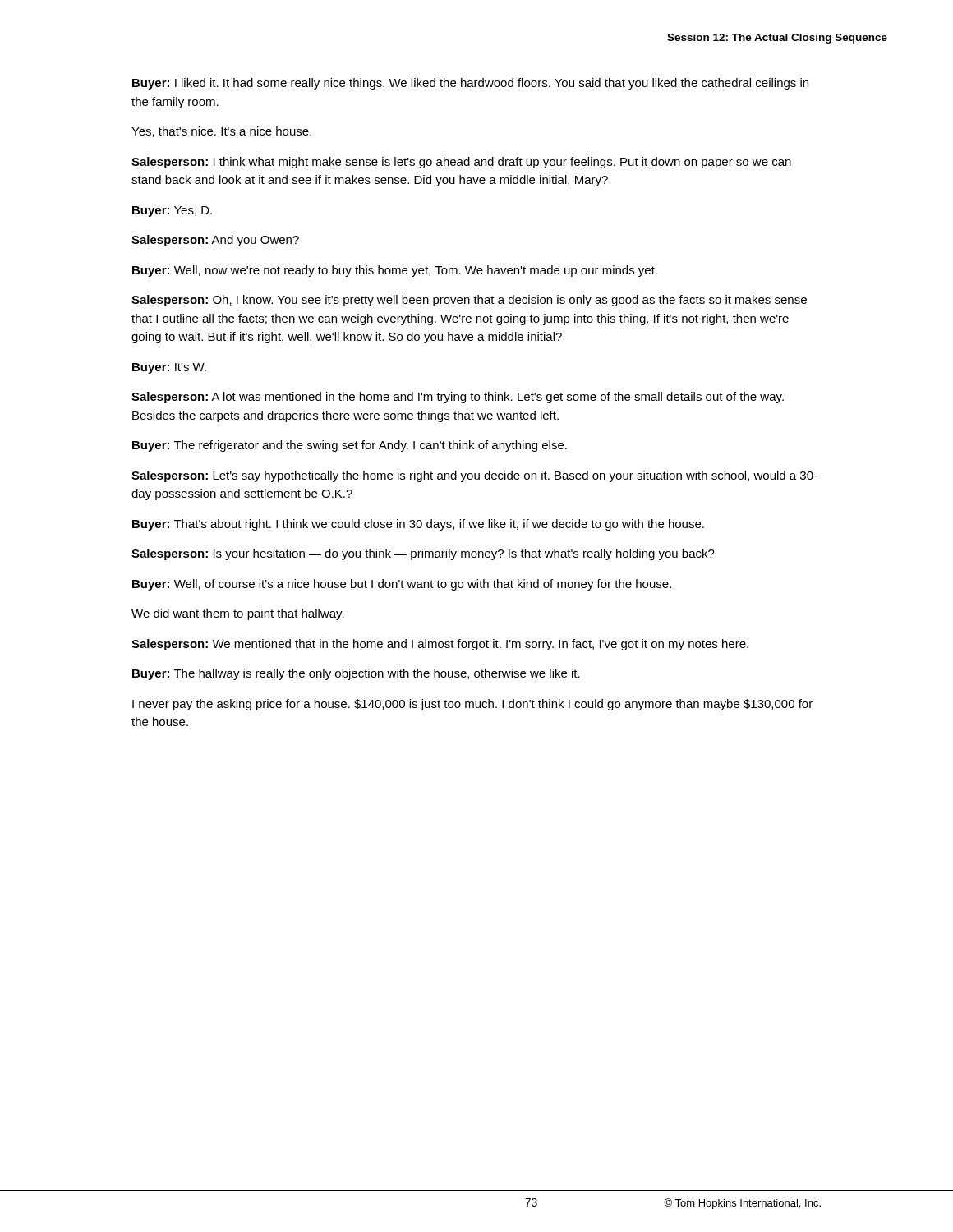The image size is (953, 1232).
Task: Click the passage that begins "Salesperson: Is your hesitation — do you"
Action: 423,553
